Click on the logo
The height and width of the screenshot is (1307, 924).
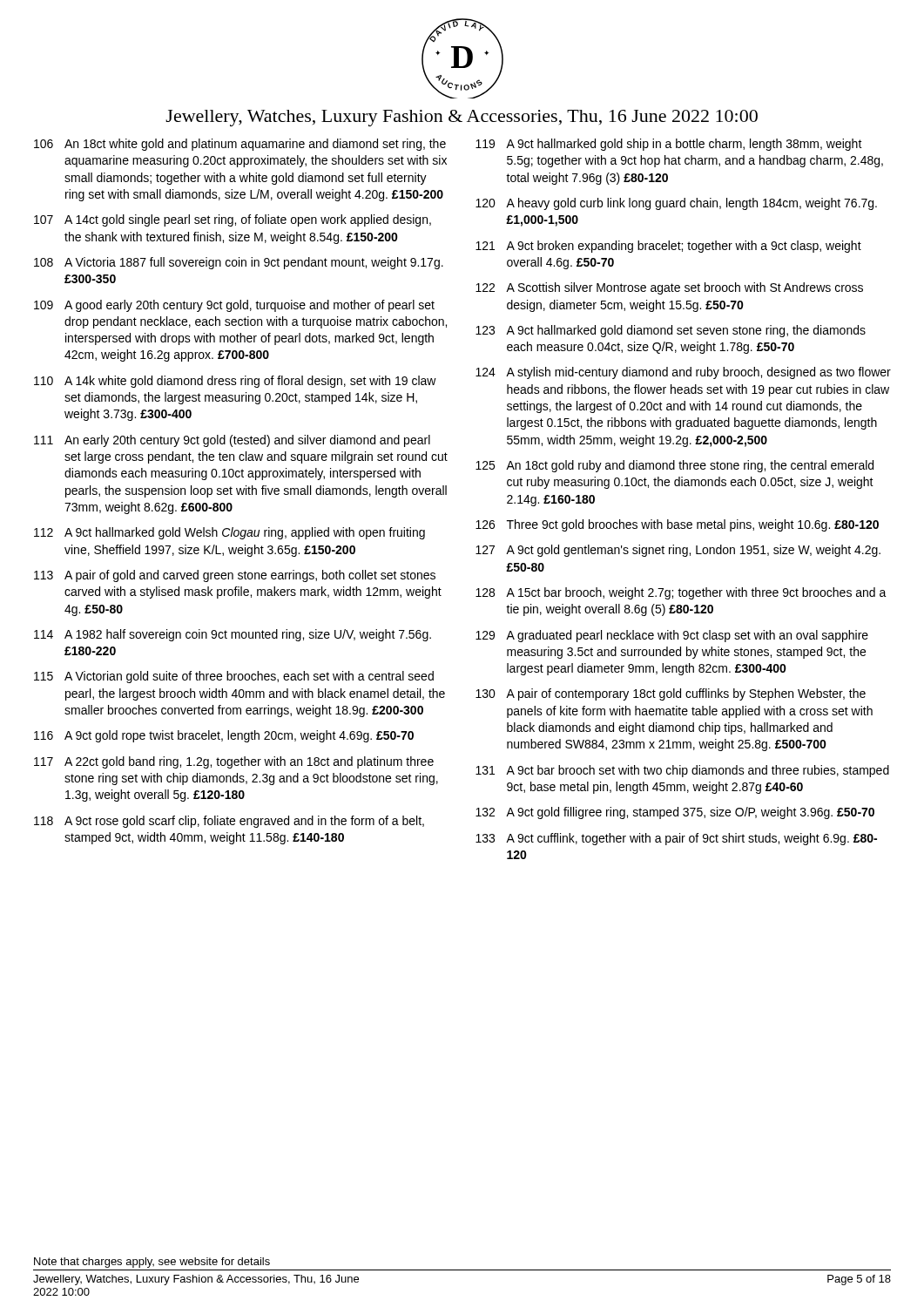462,52
